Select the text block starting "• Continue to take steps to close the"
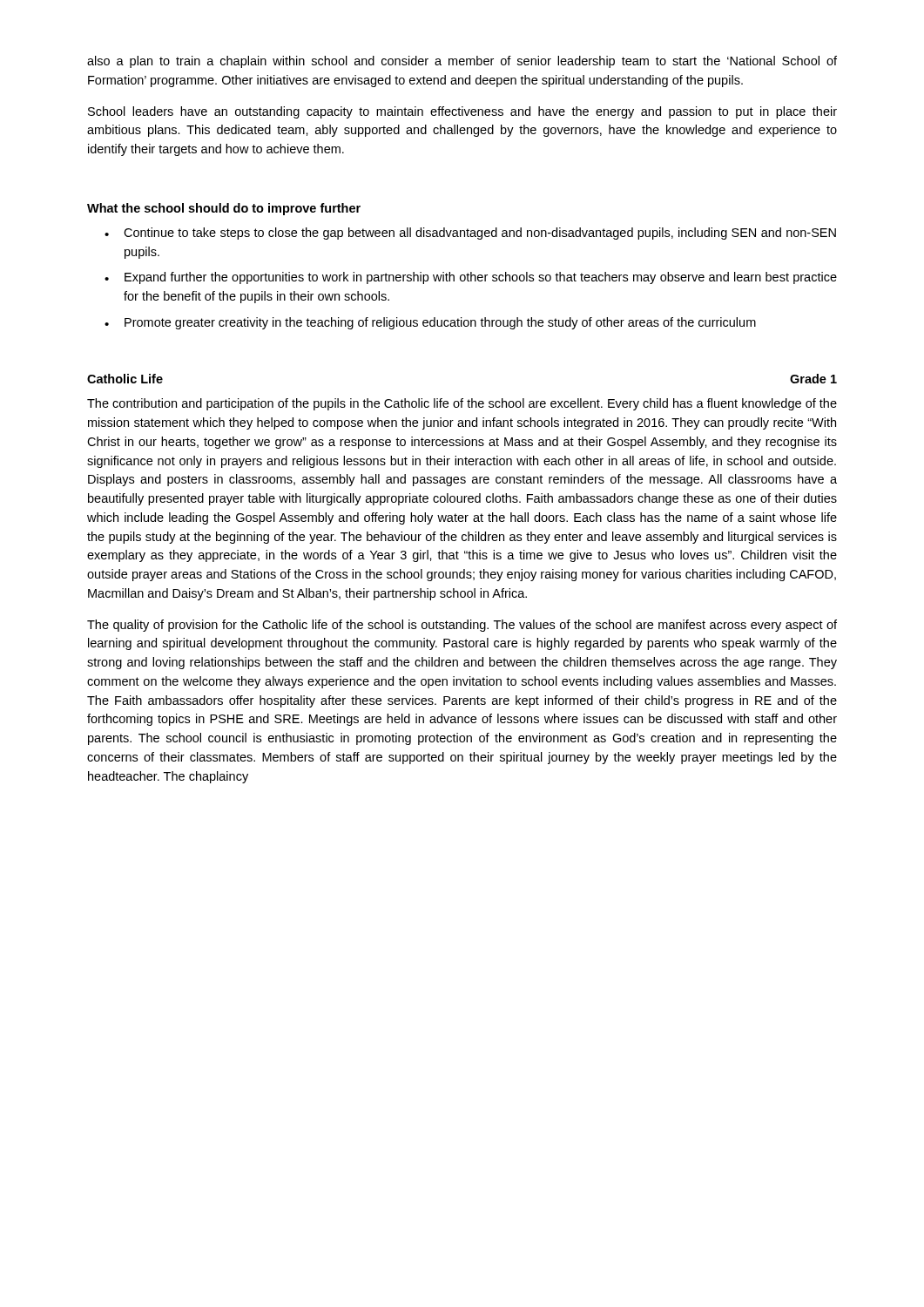 [x=471, y=243]
